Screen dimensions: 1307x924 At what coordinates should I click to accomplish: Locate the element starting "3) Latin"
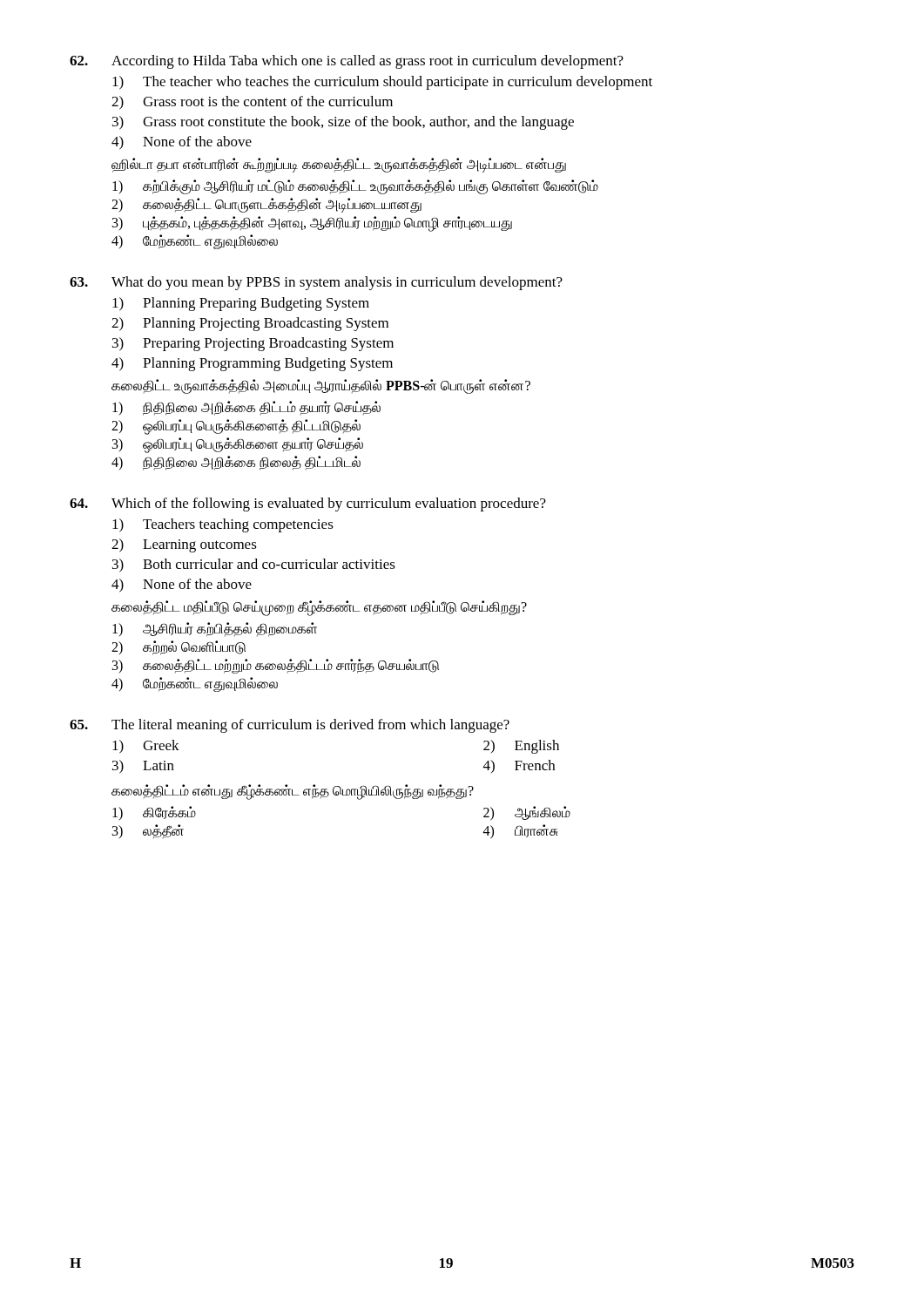click(x=143, y=767)
